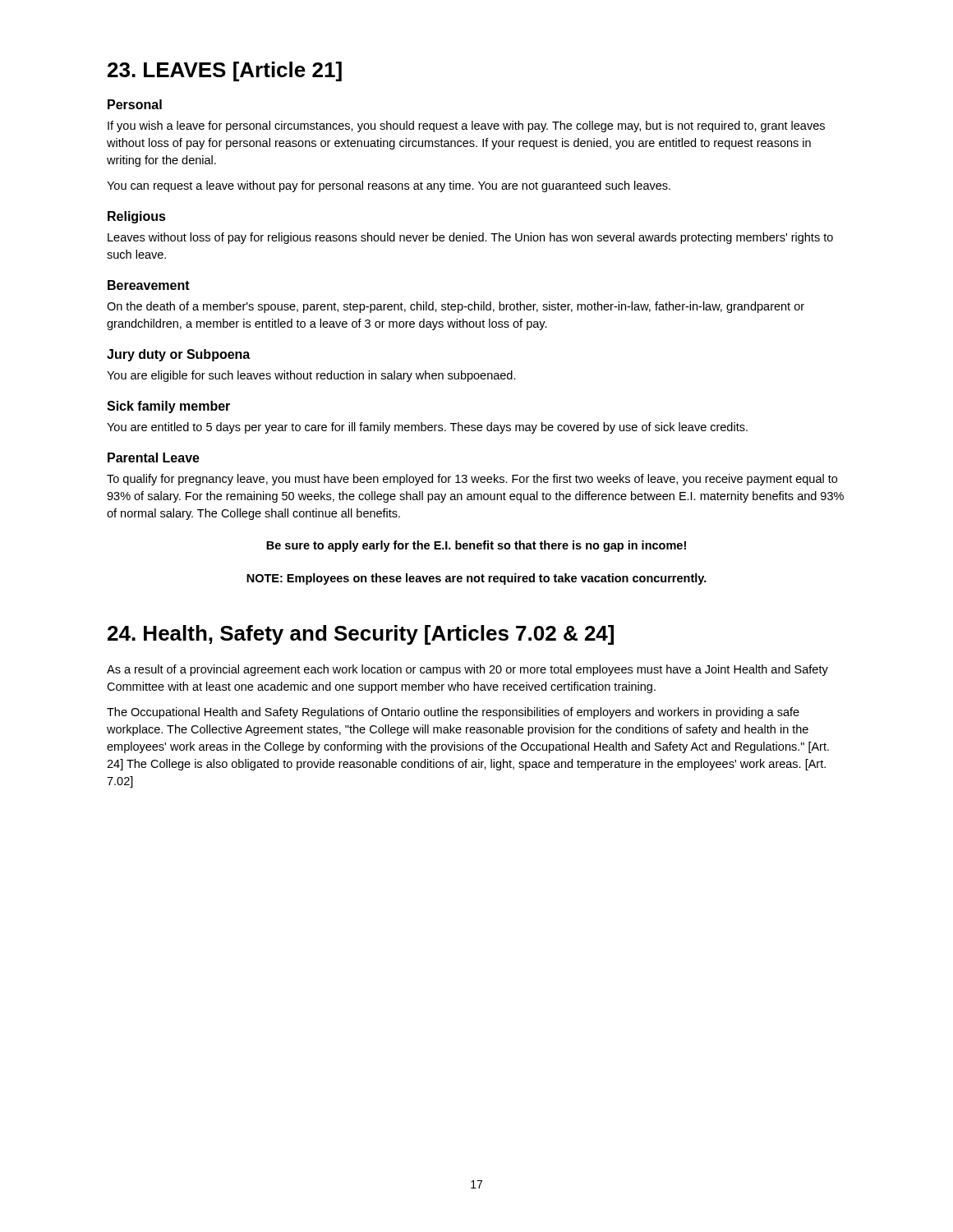Locate the passage starting "Jury duty or Subpoena"
Viewport: 953px width, 1232px height.
tap(178, 355)
